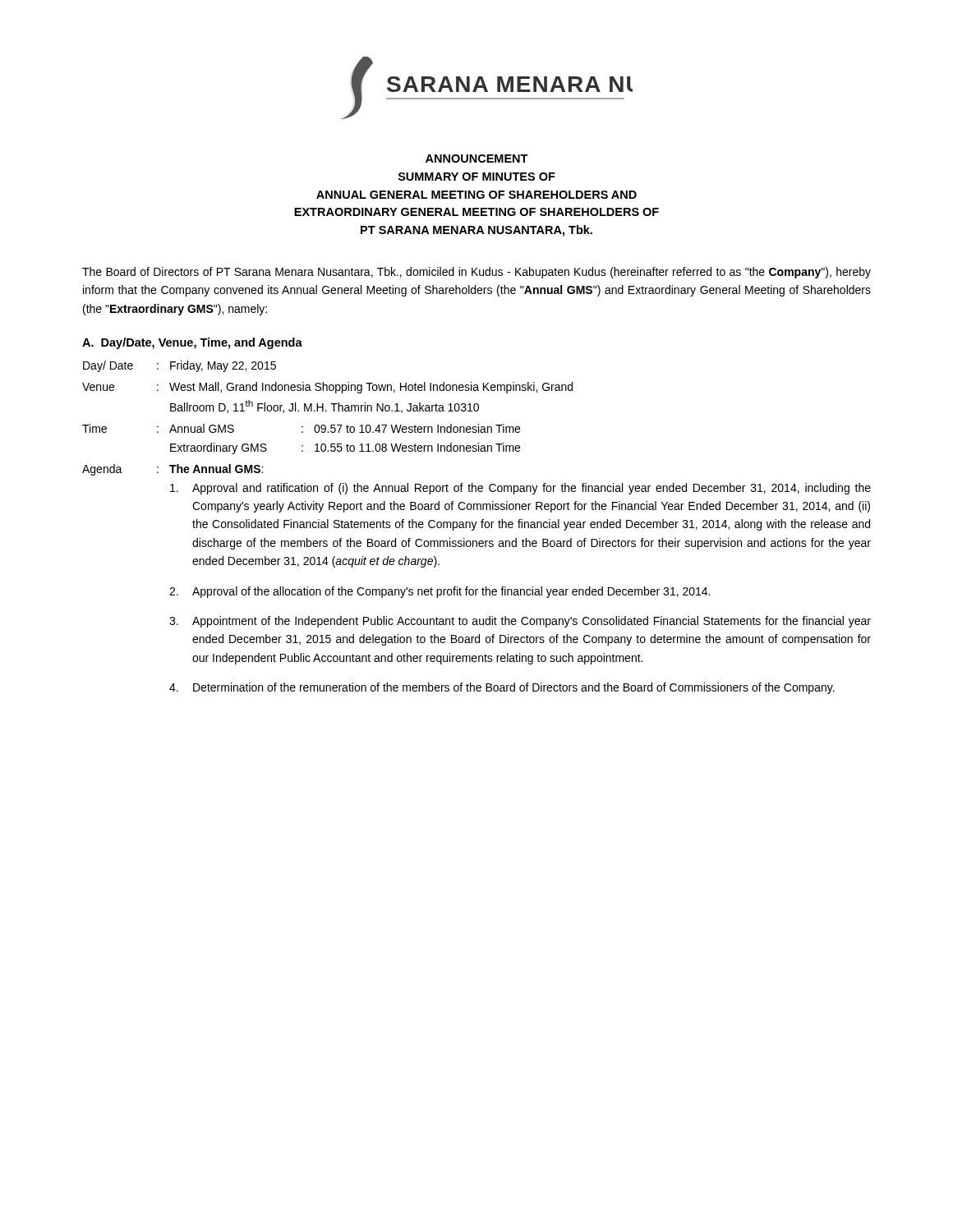Locate the block of text that opens with "Day/ Date : Friday, May 22,"
This screenshot has width=953, height=1232.
[180, 366]
